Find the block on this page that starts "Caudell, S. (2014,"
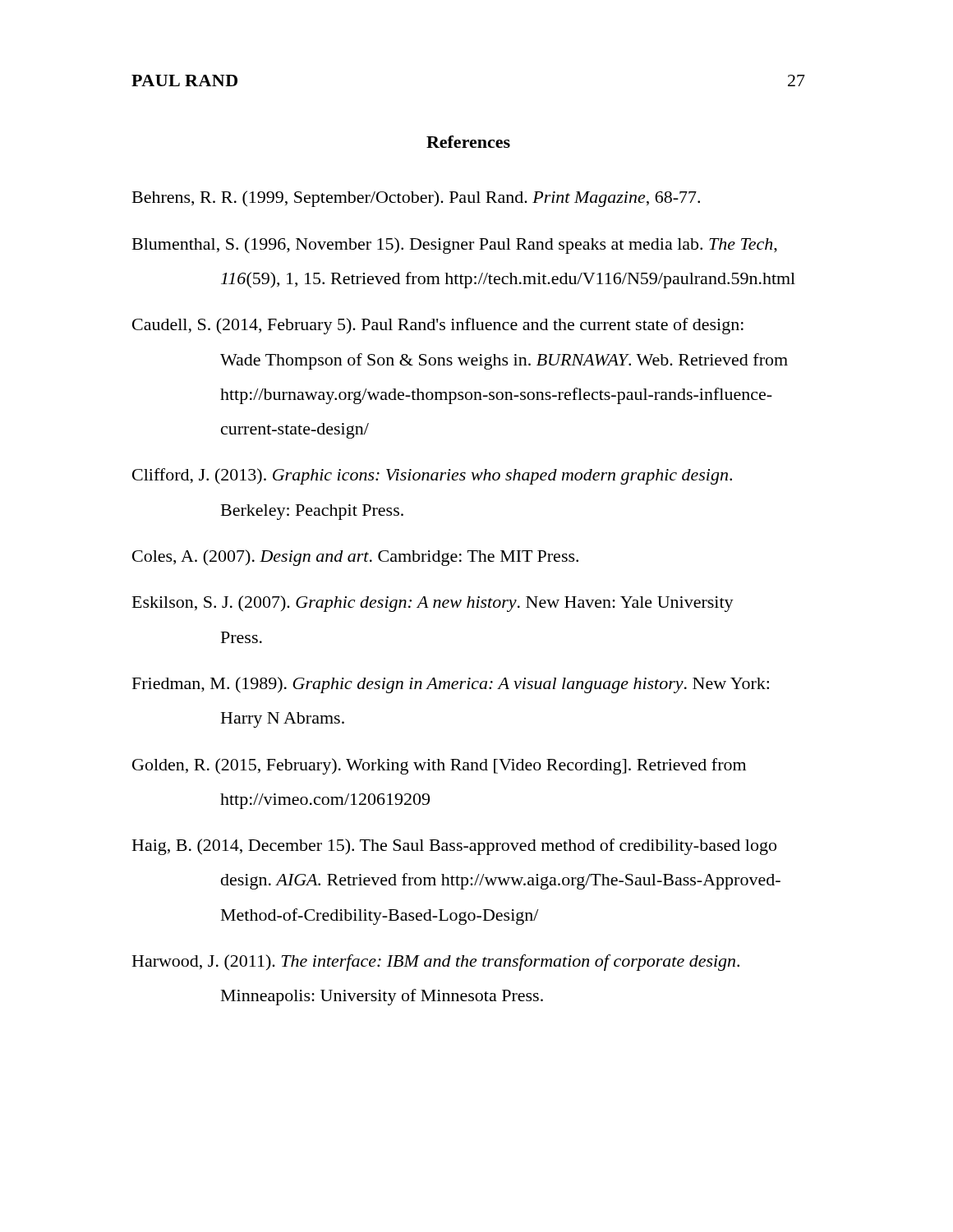This screenshot has width=953, height=1232. 438,326
